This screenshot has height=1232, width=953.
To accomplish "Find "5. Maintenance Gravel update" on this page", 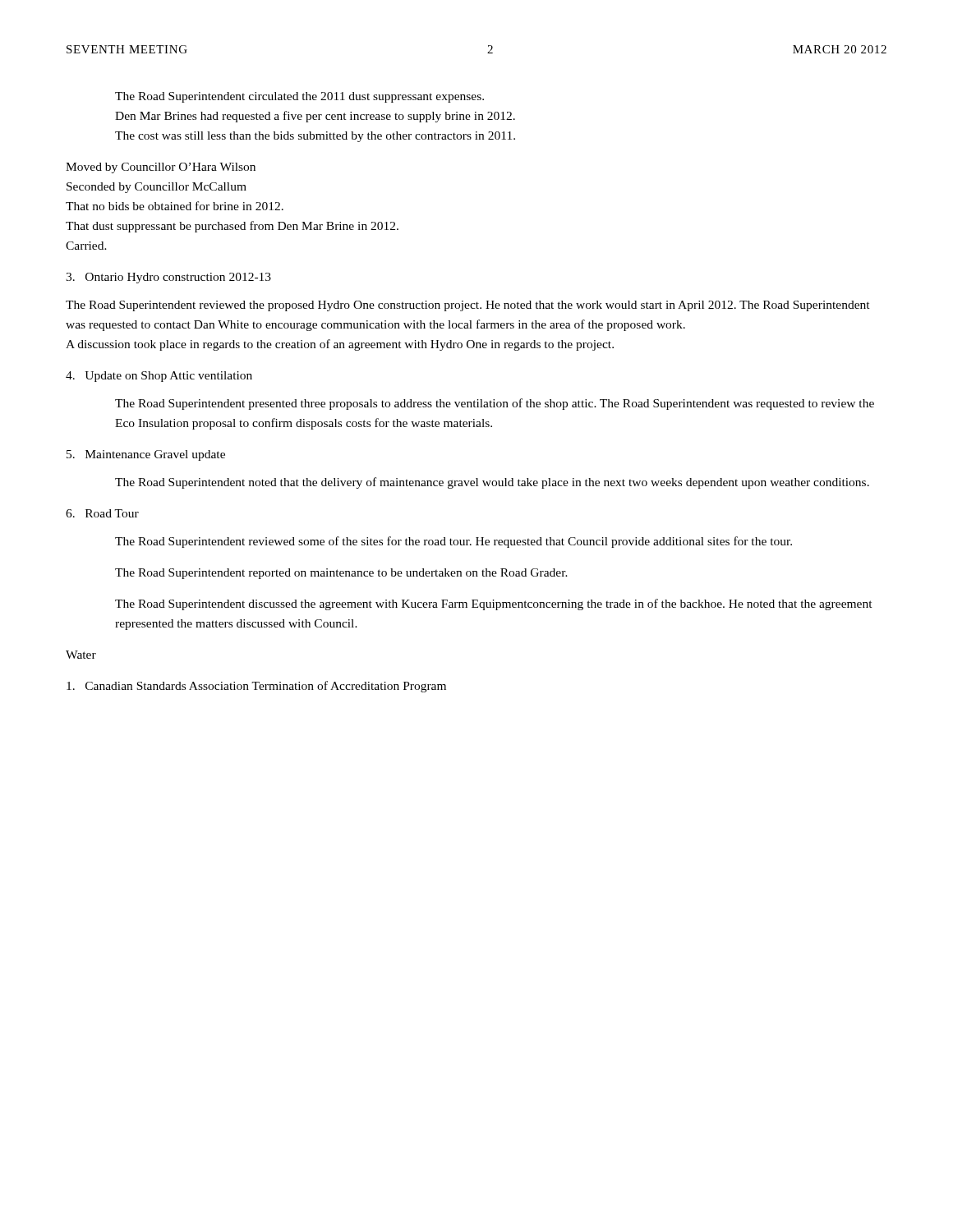I will pos(146,454).
